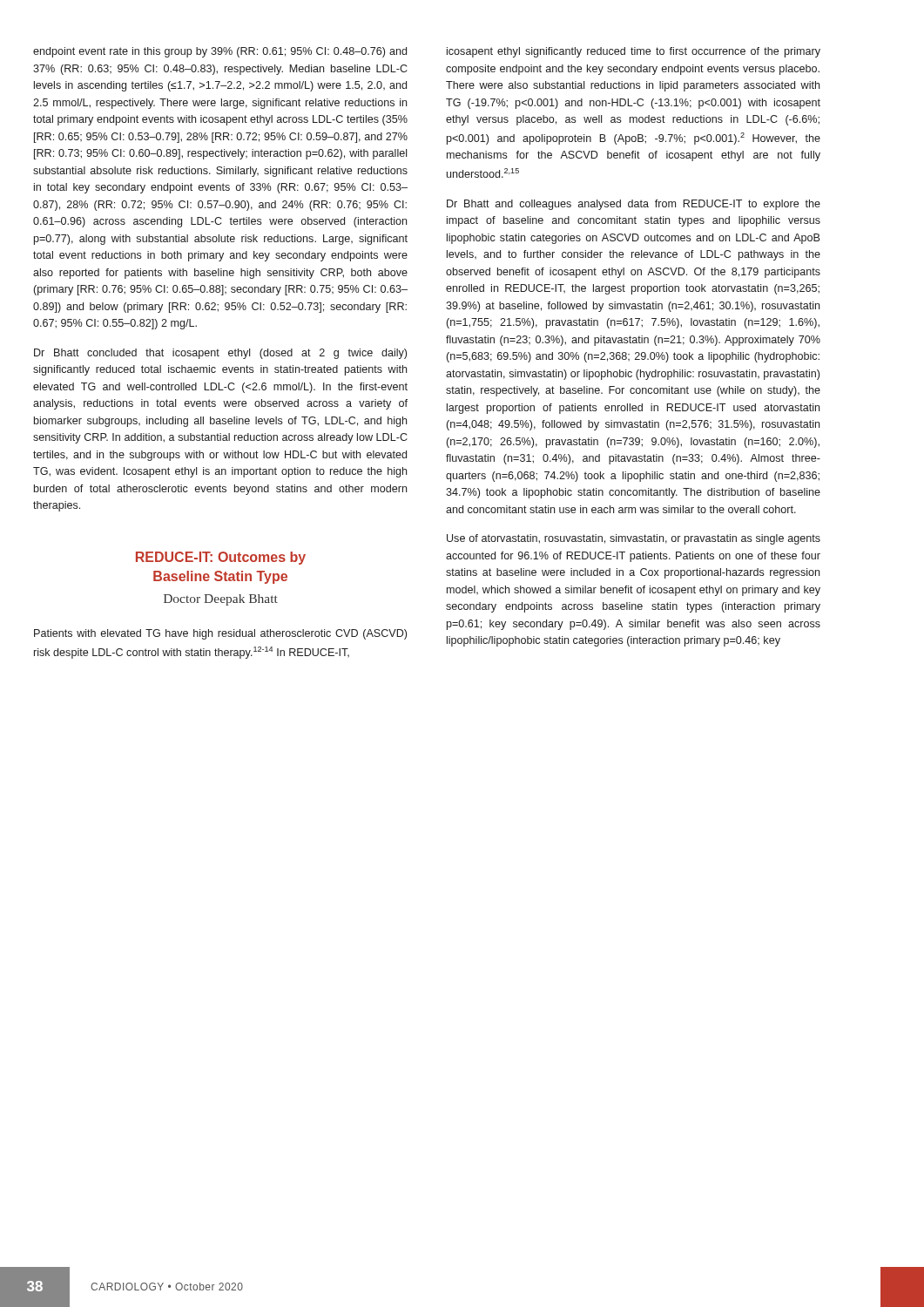The image size is (924, 1307).
Task: Point to the element starting "Patients with elevated TG have high"
Action: (x=220, y=643)
